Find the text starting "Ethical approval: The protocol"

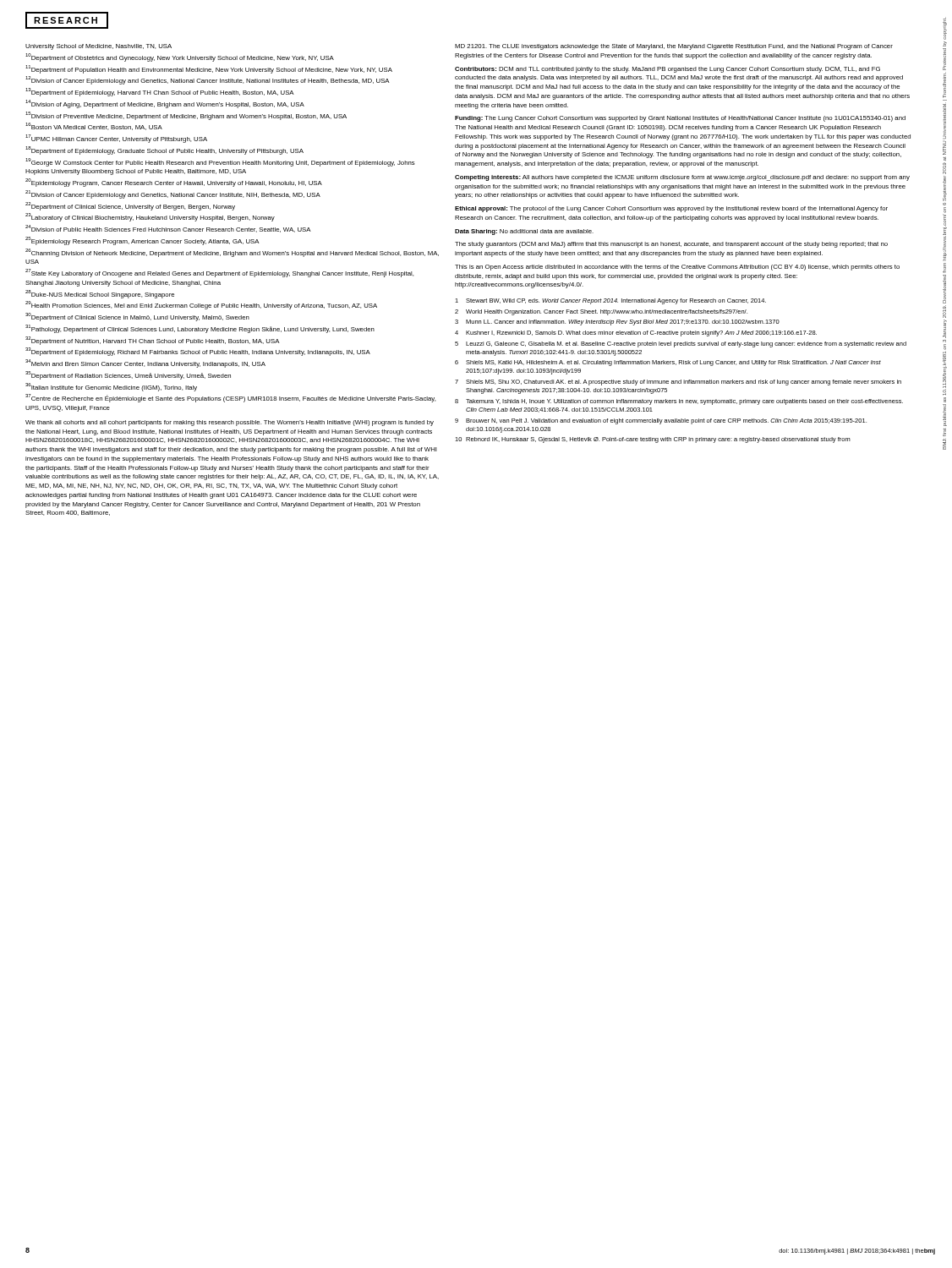tap(683, 214)
